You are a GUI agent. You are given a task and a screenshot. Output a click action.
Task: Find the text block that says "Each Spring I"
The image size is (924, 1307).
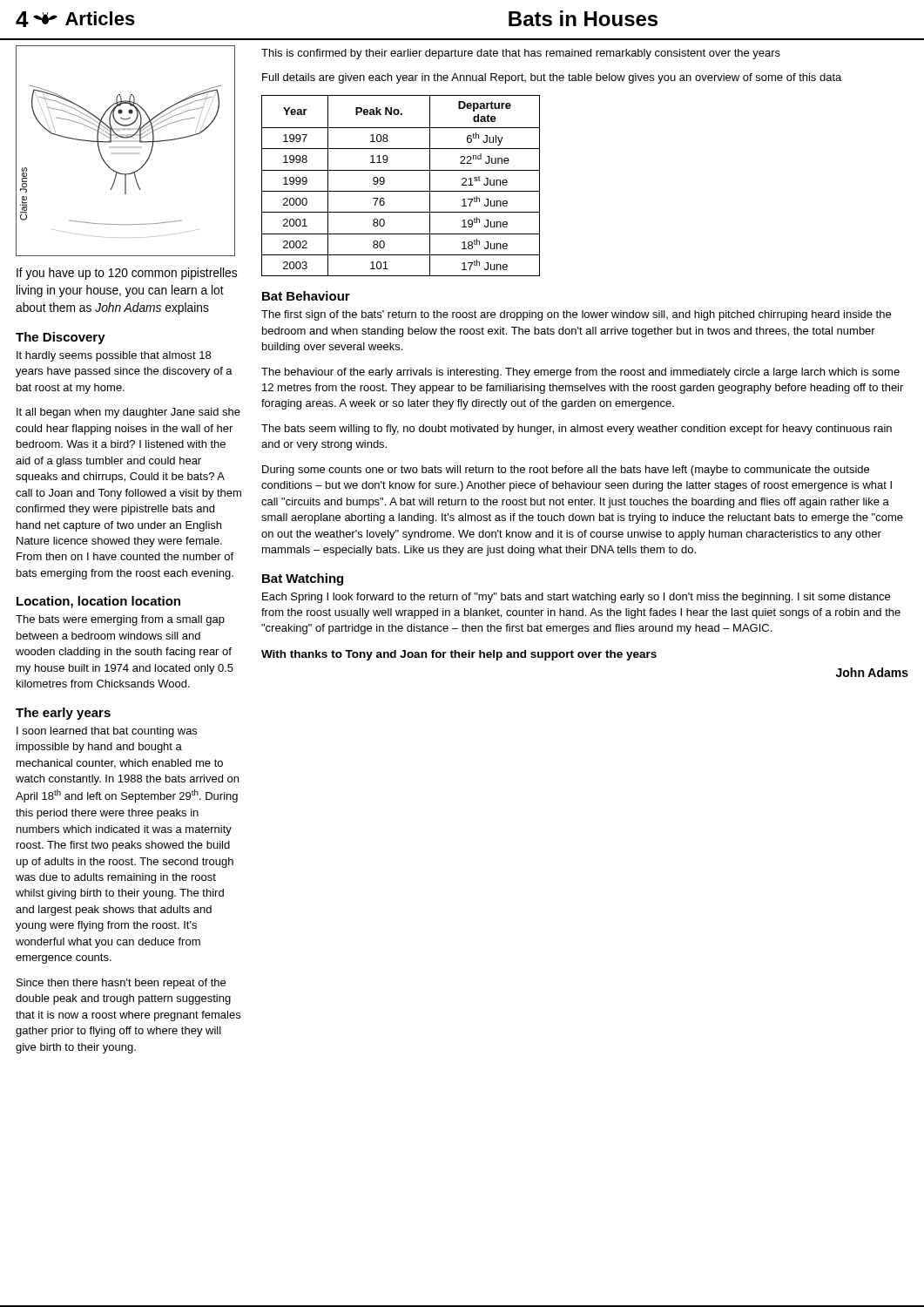pyautogui.click(x=581, y=612)
